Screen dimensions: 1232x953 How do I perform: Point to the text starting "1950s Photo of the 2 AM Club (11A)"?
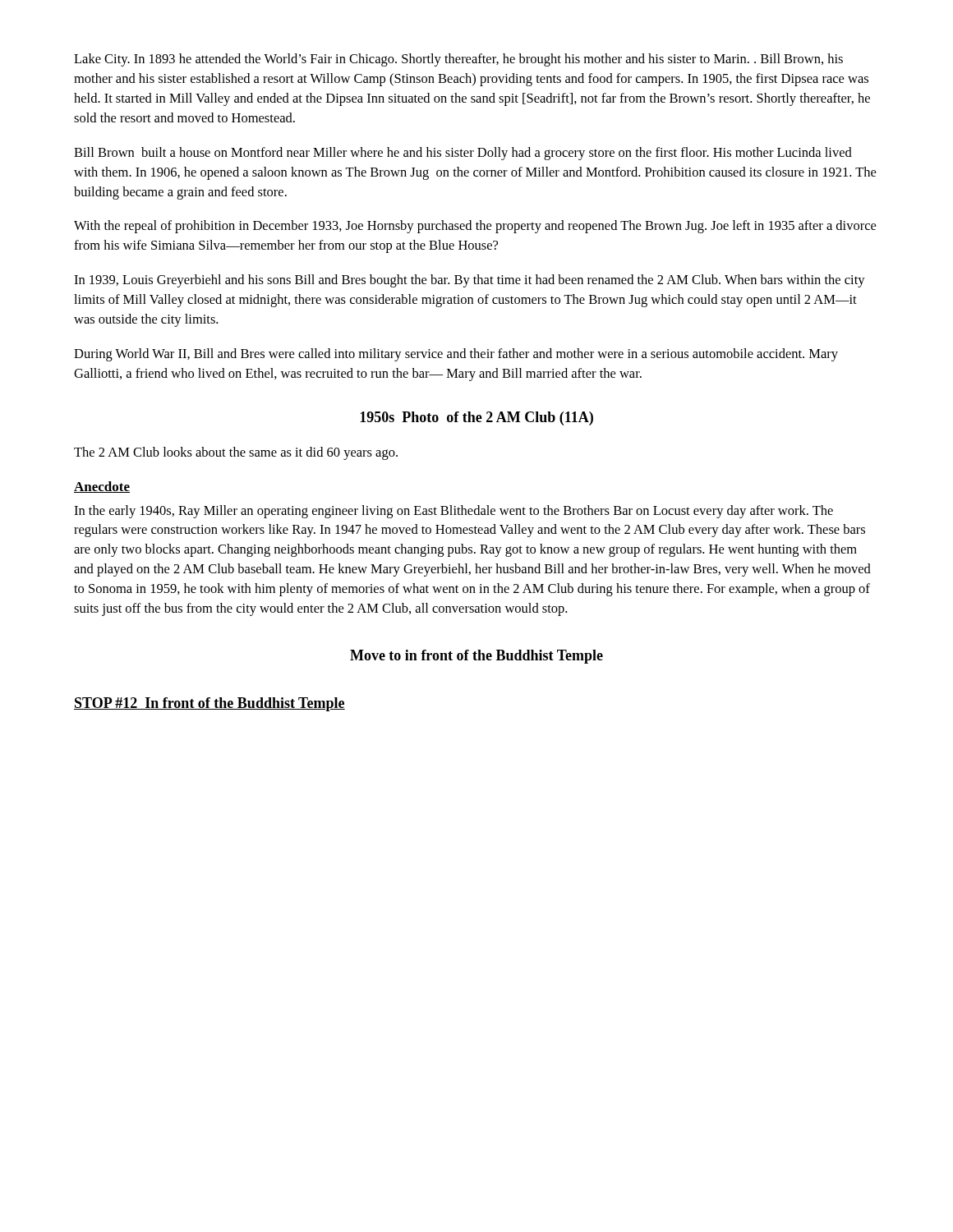pyautogui.click(x=476, y=417)
